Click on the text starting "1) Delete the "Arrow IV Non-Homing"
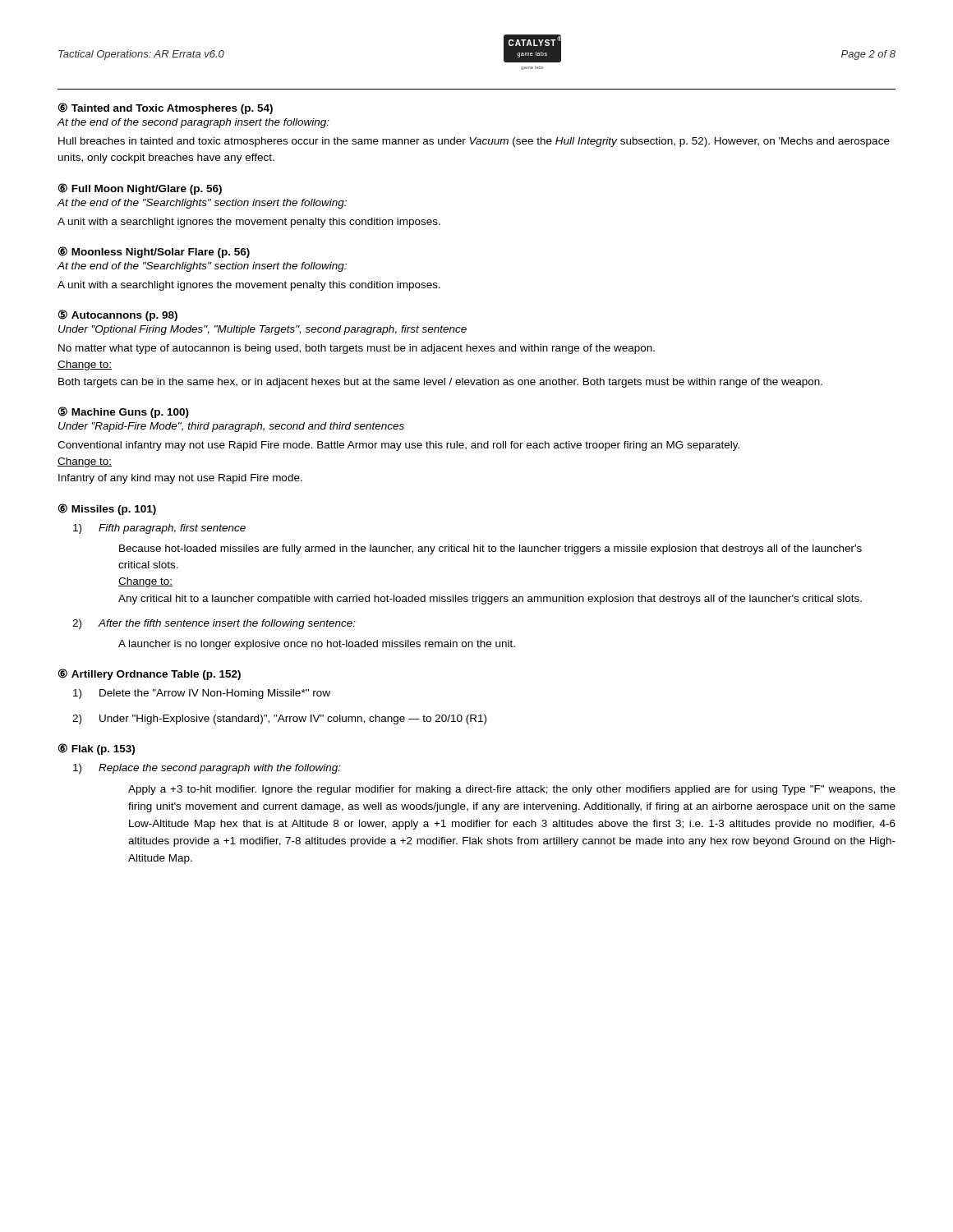Viewport: 953px width, 1232px height. 202,694
